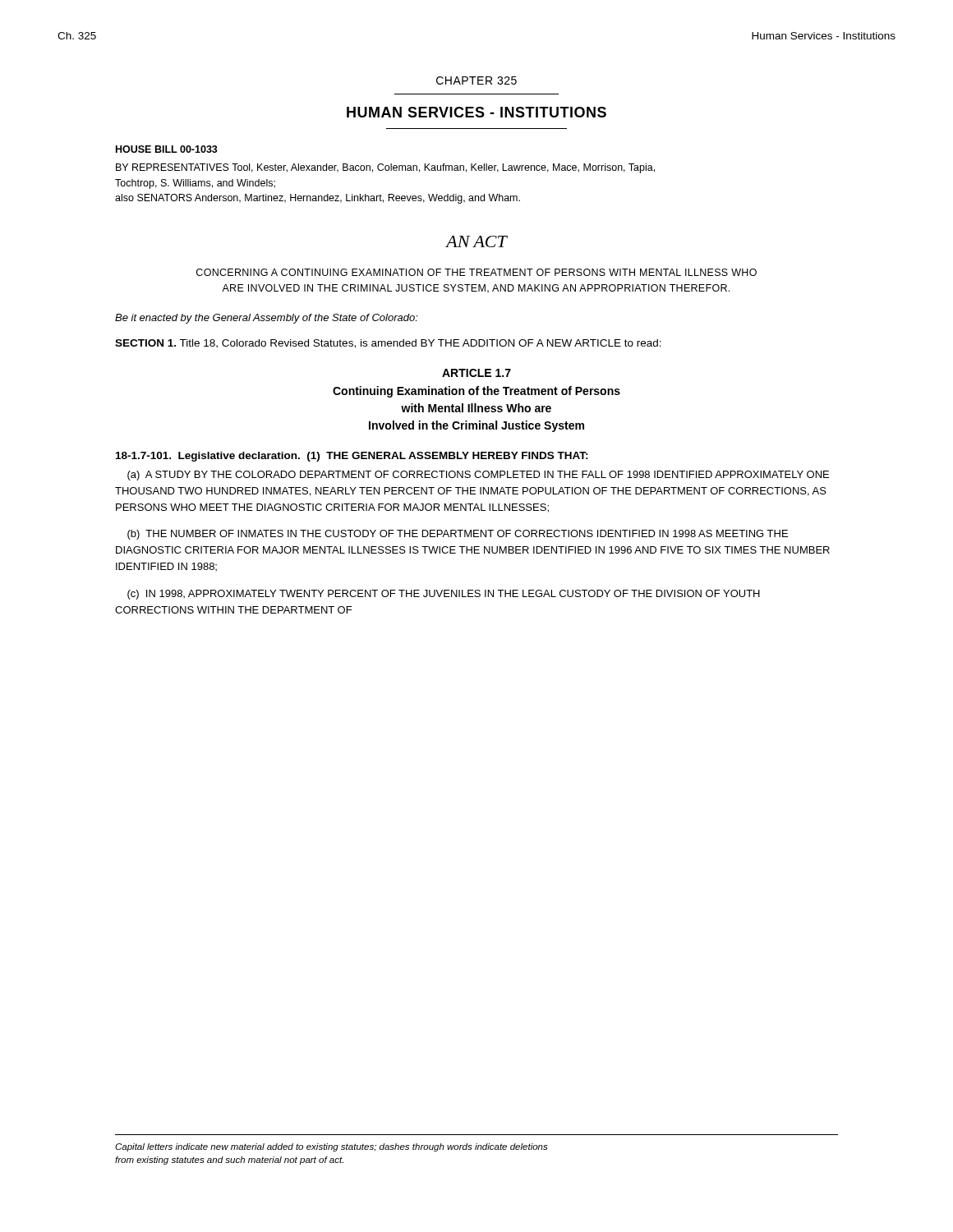Locate the passage starting "(a) A STUDY BY THE"
This screenshot has width=953, height=1232.
[x=472, y=491]
